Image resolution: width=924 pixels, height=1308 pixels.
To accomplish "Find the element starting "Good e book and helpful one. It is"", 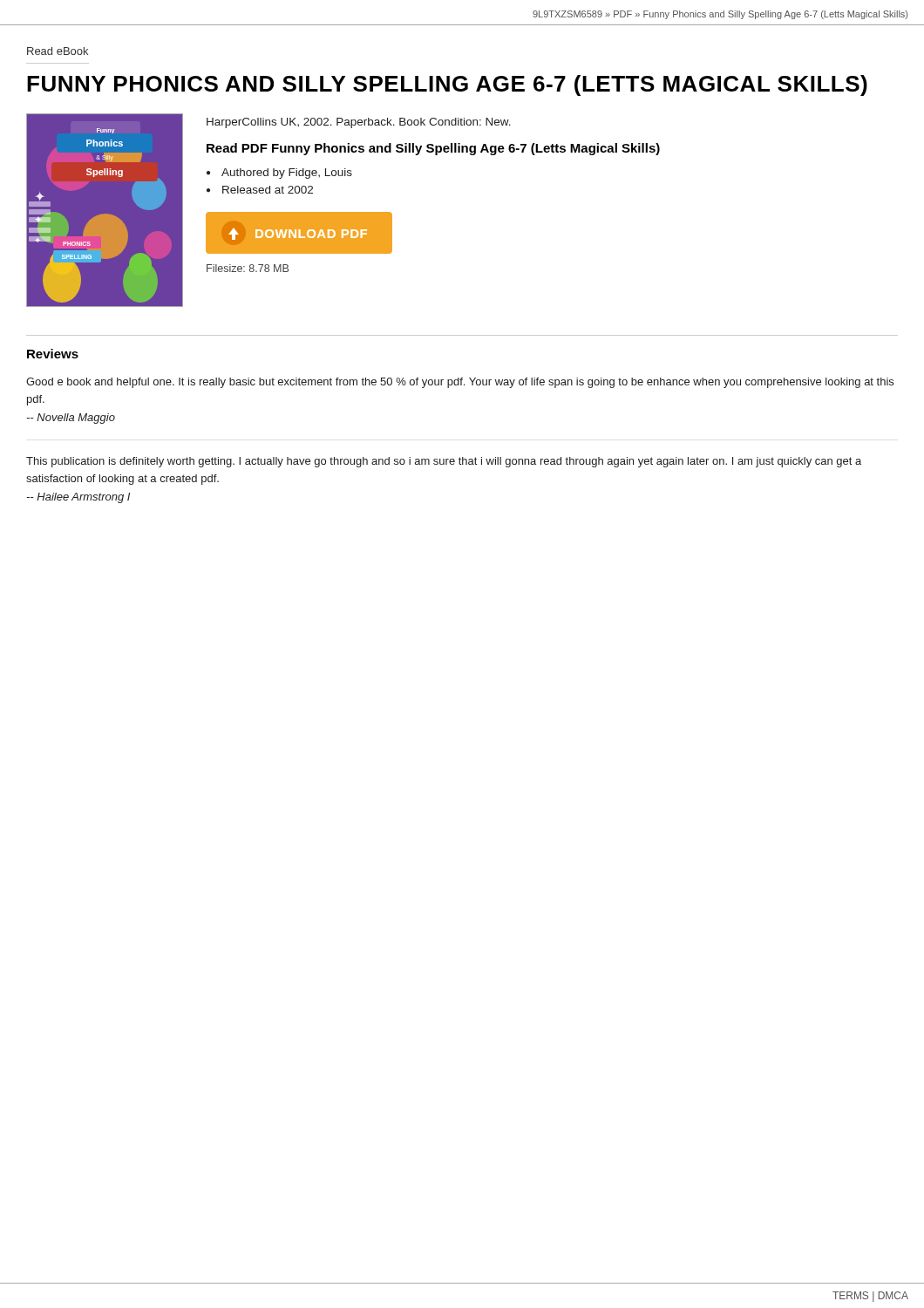I will pyautogui.click(x=460, y=390).
